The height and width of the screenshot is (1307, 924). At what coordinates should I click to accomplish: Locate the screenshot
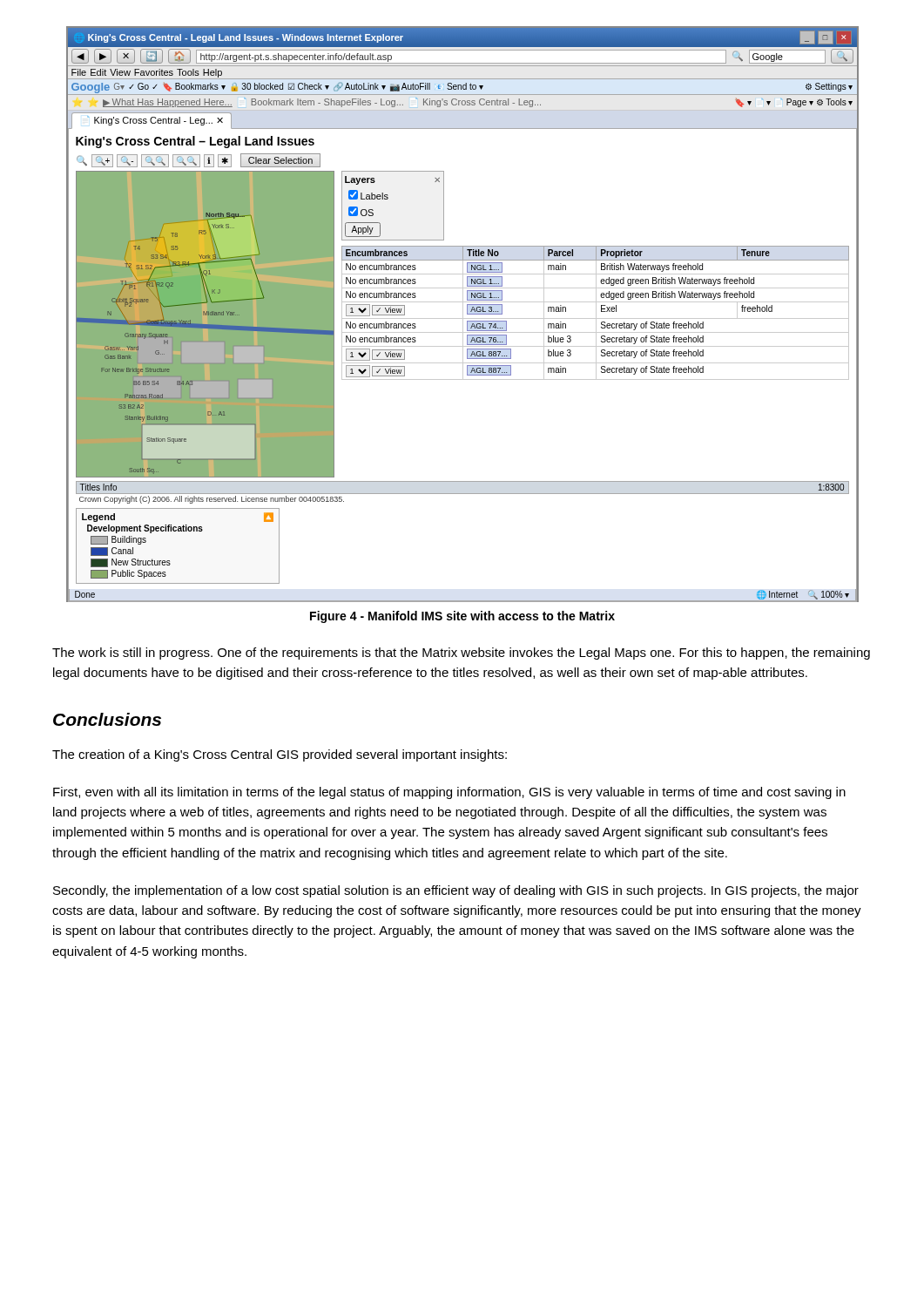tap(462, 314)
